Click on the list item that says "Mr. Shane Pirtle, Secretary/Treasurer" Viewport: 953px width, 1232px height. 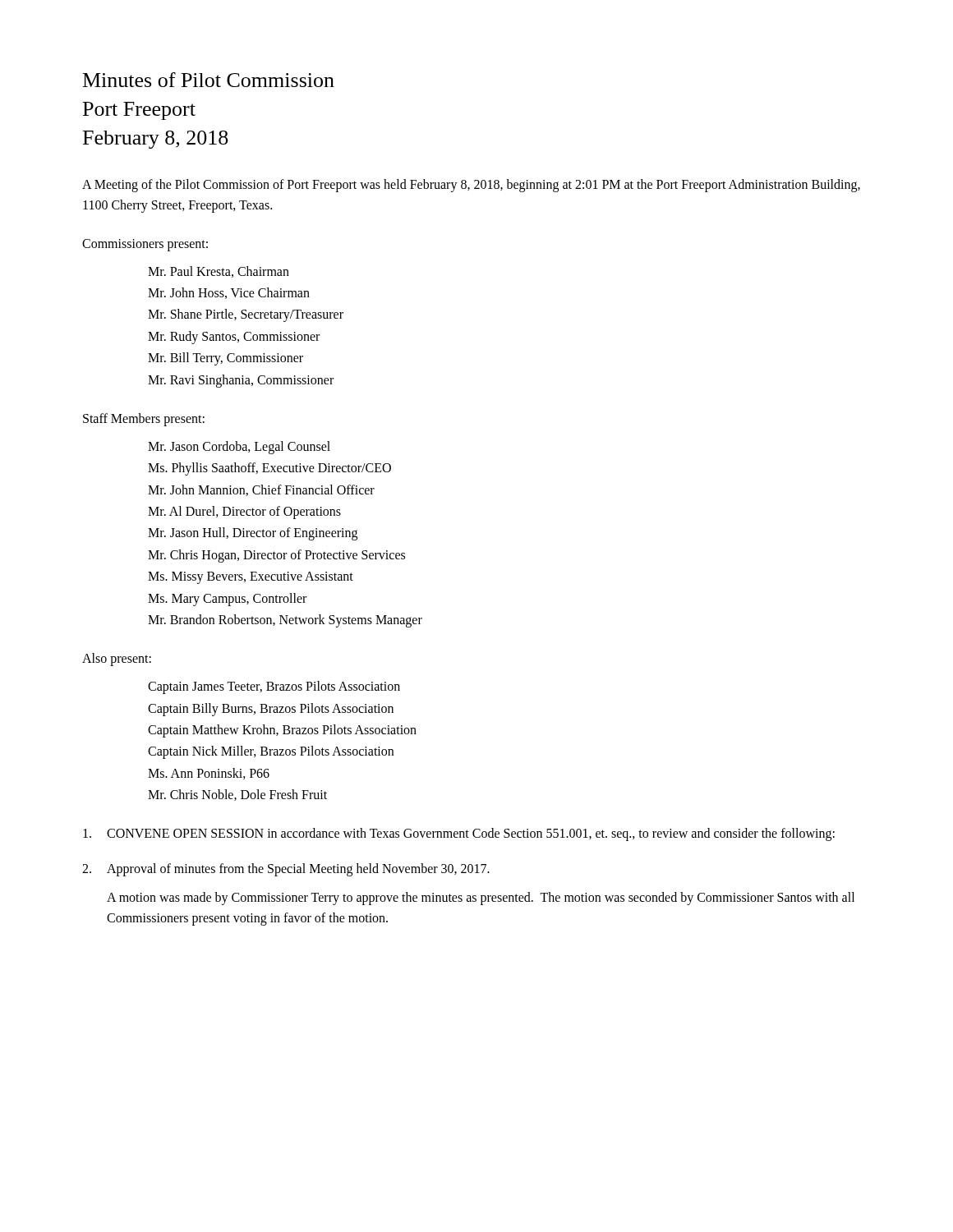point(246,315)
